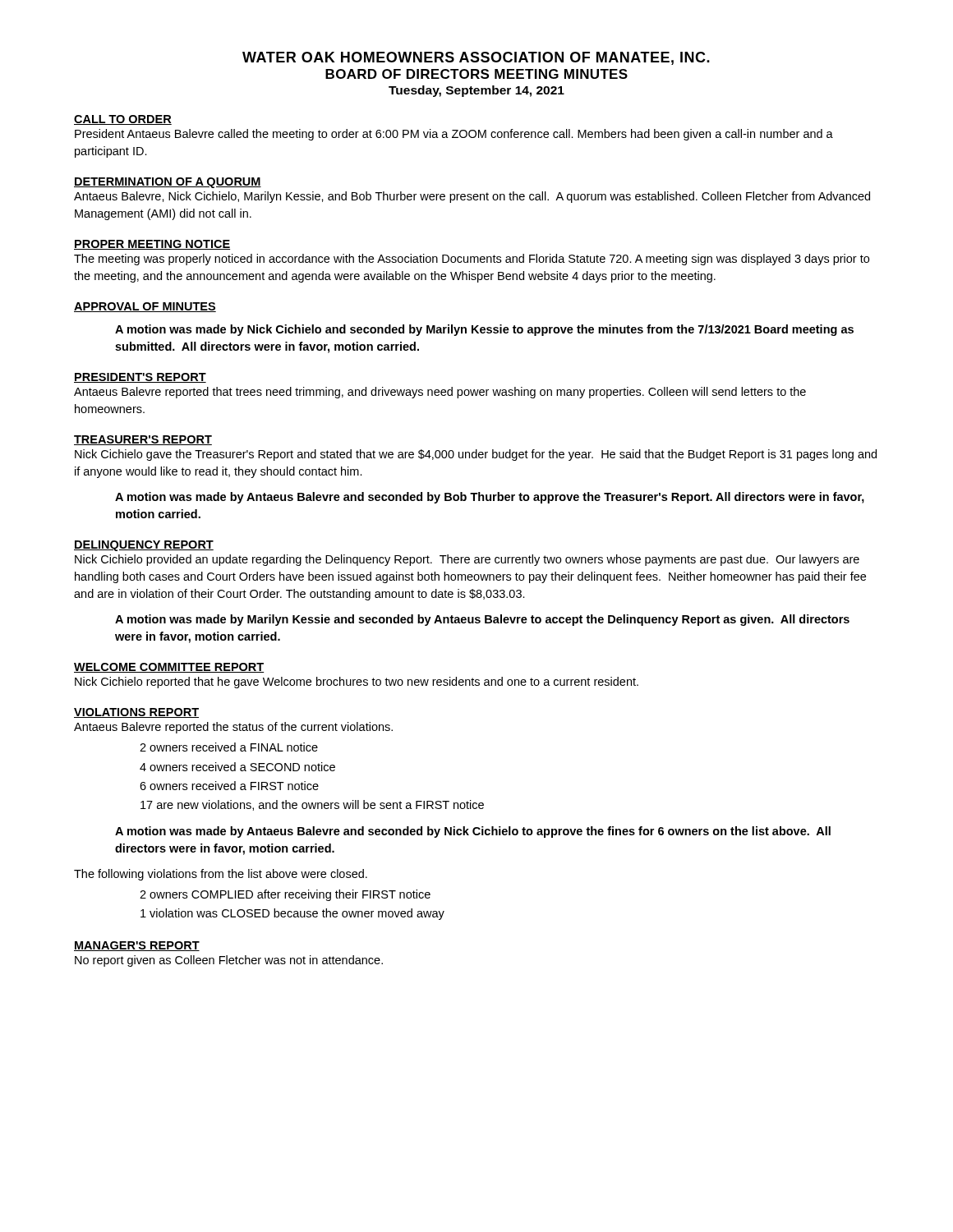This screenshot has height=1232, width=953.
Task: Find the element starting "MANAGER'S REPORT"
Action: click(137, 945)
